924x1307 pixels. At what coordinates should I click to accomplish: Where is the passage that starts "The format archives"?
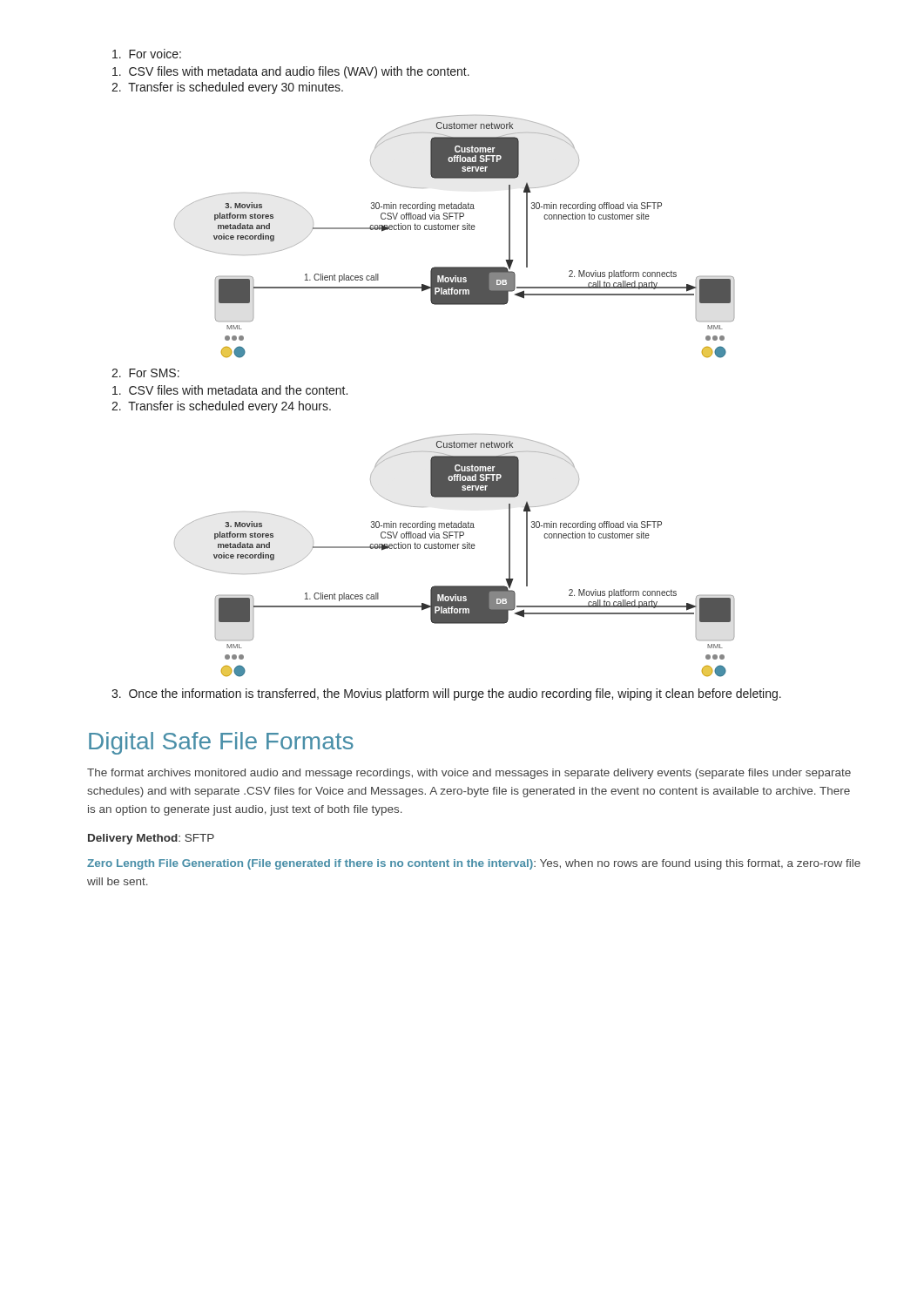click(469, 791)
